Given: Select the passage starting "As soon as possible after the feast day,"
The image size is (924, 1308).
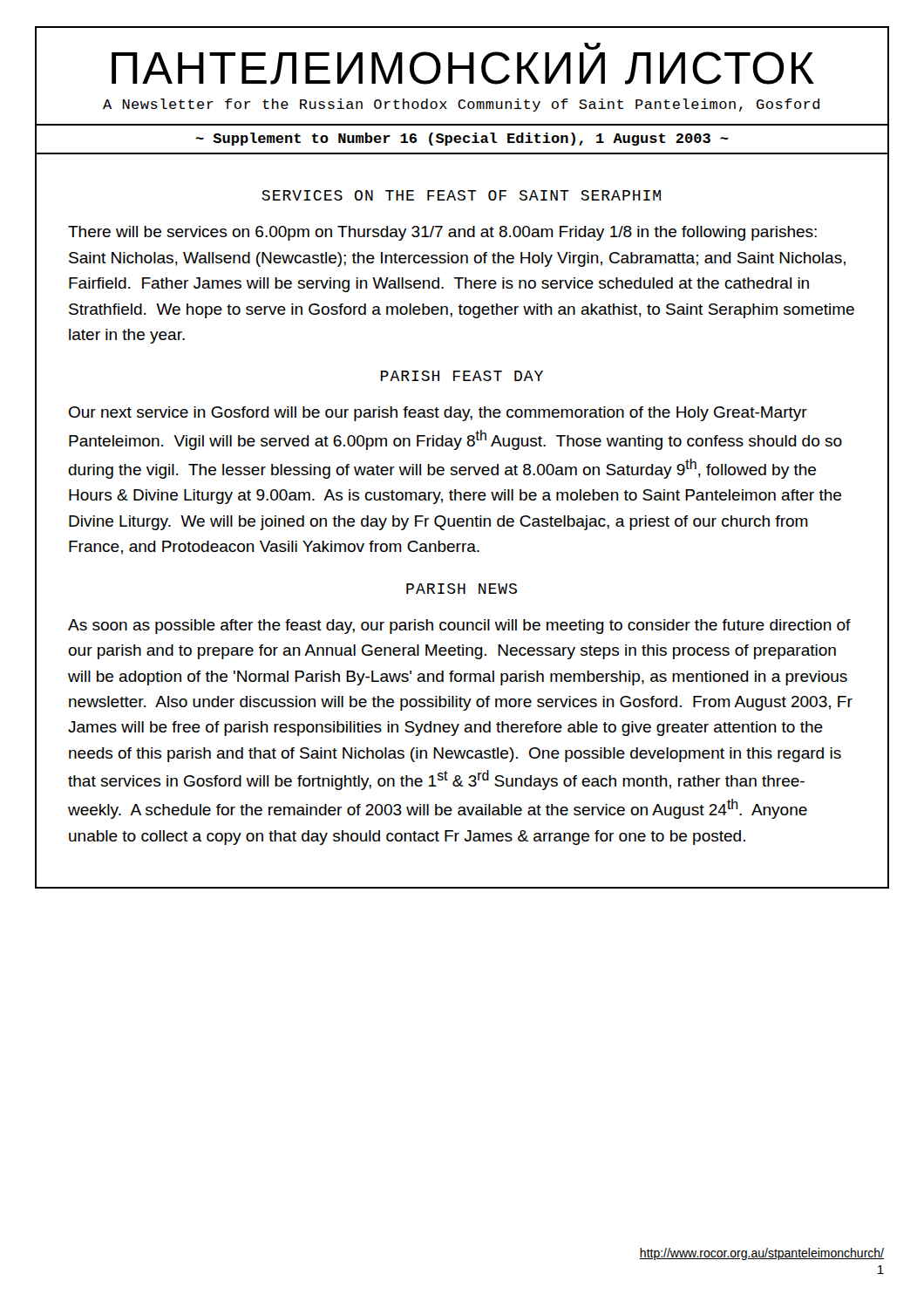Looking at the screenshot, I should [x=462, y=730].
